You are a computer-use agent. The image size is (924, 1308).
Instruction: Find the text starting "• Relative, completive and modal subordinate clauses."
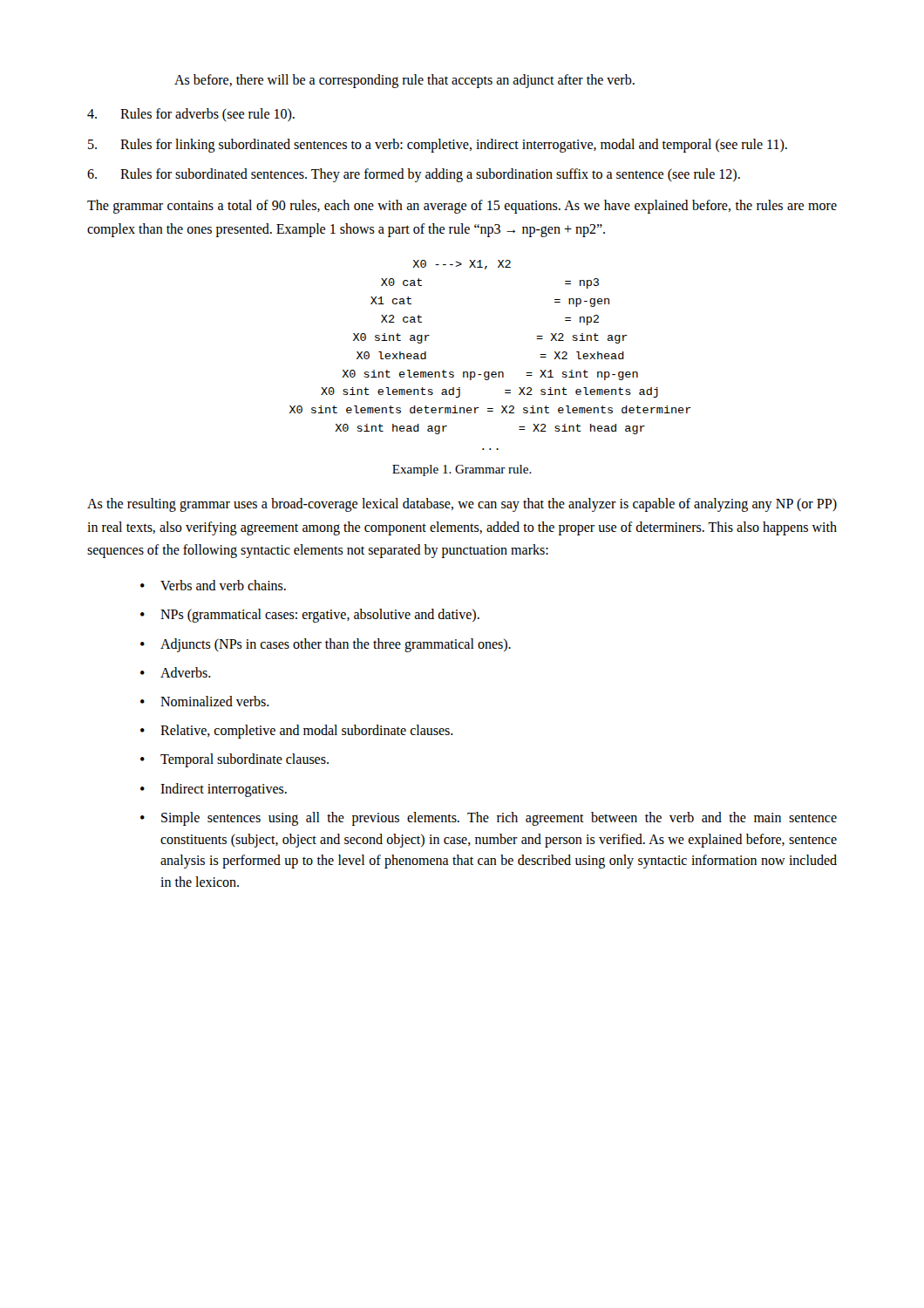click(297, 732)
